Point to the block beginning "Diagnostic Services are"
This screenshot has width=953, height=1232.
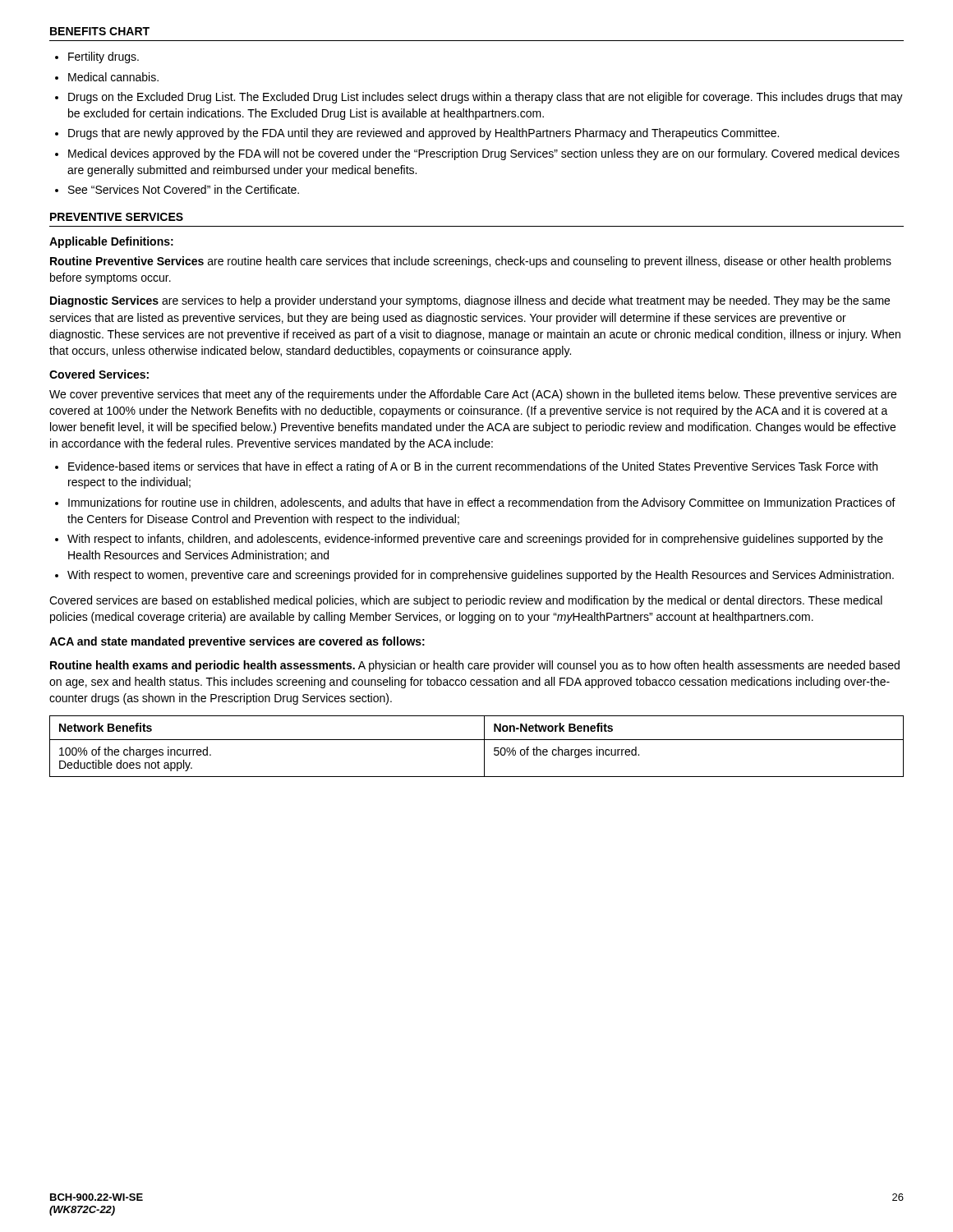point(475,326)
